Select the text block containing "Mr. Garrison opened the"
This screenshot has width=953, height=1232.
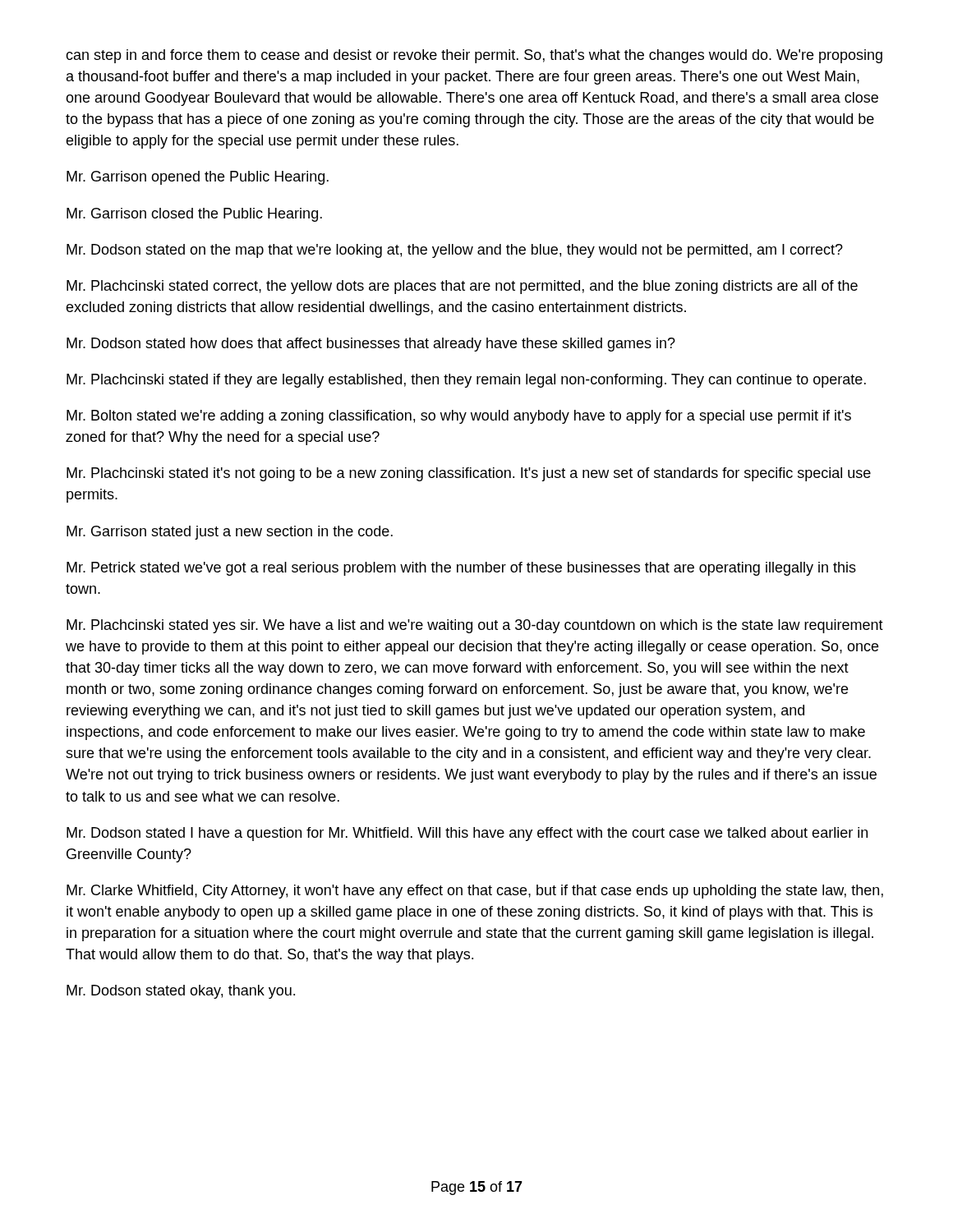click(198, 177)
